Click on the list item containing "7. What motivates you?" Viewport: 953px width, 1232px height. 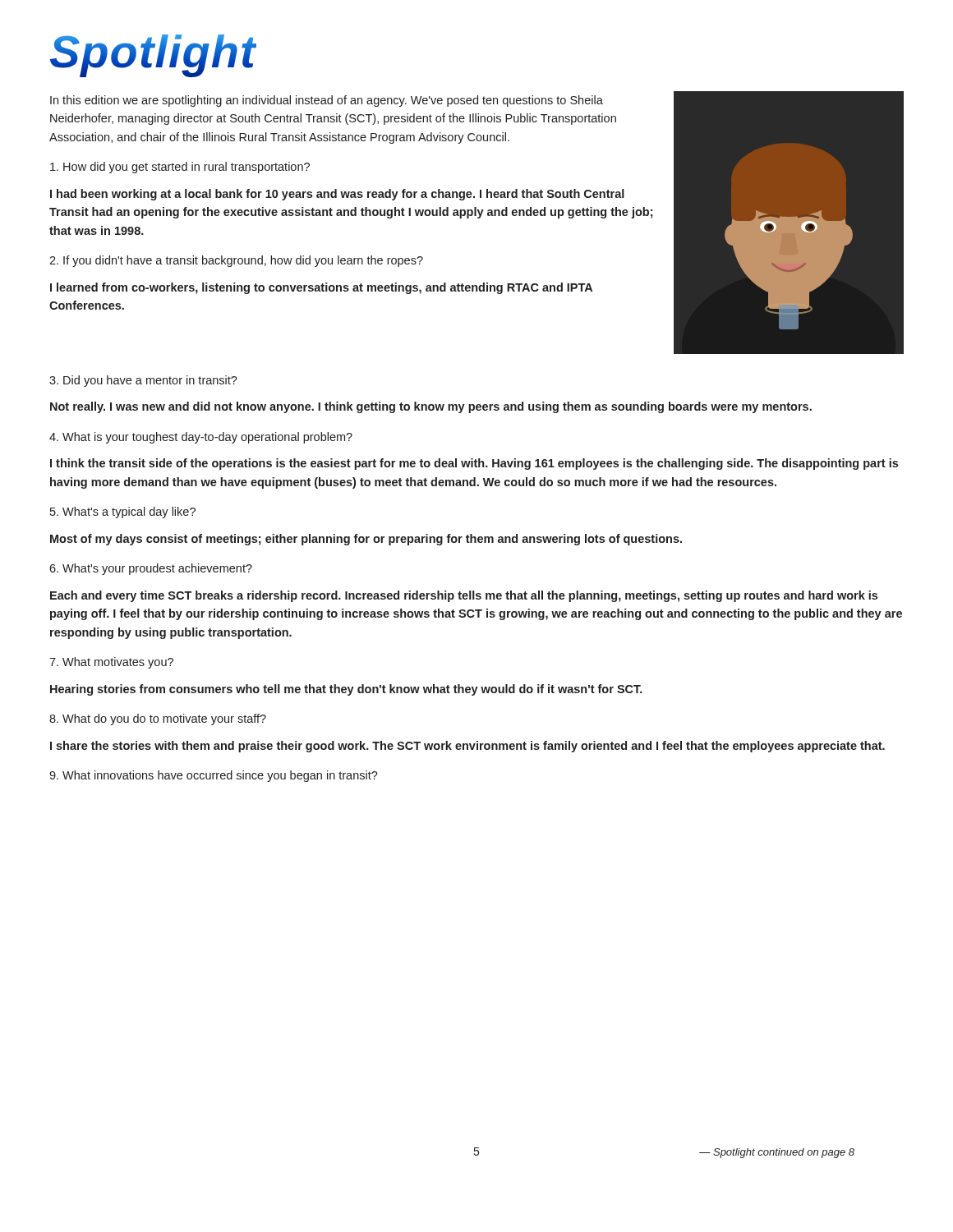point(112,662)
